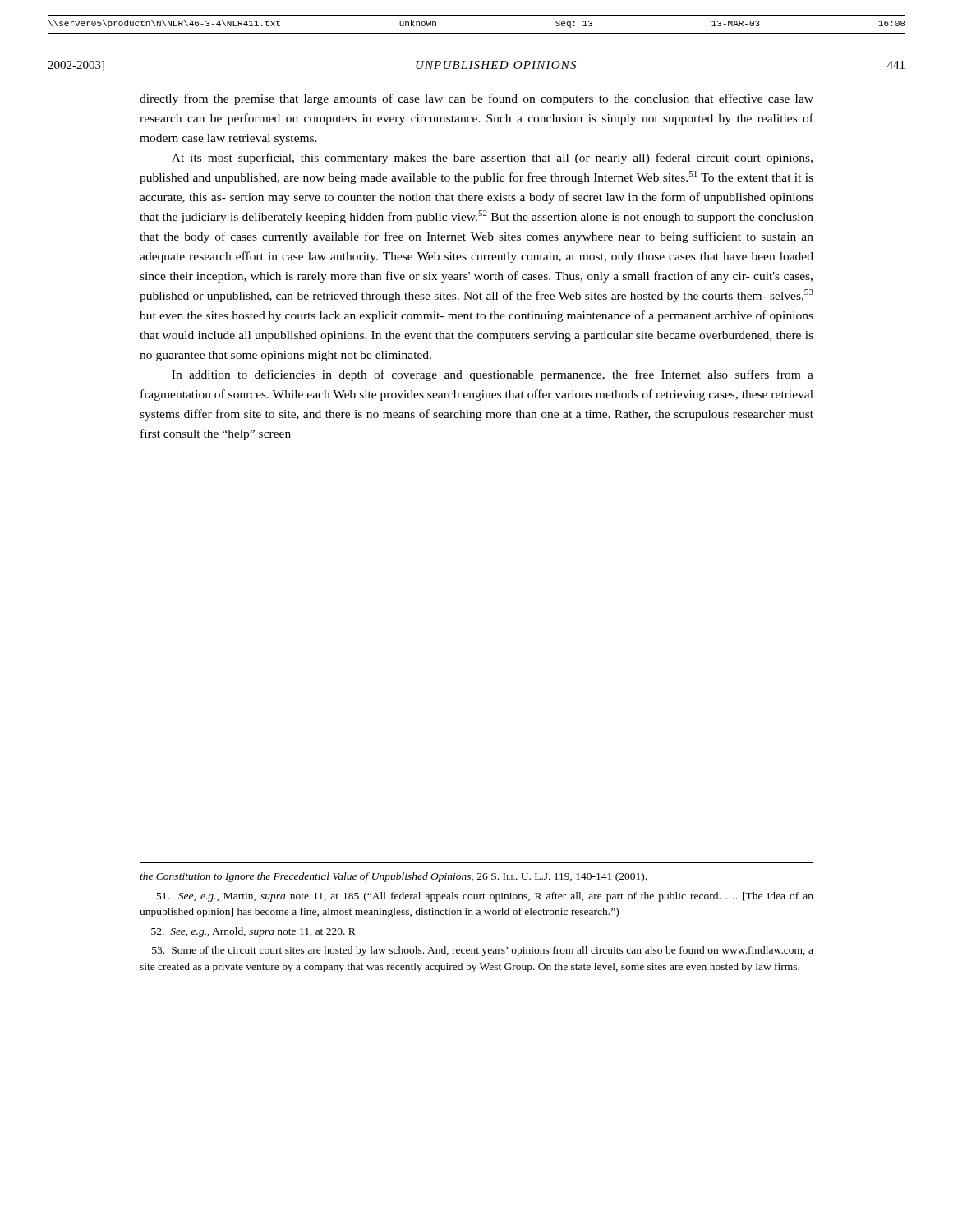Image resolution: width=953 pixels, height=1232 pixels.
Task: Locate the text starting "At its most superficial,"
Action: coord(476,256)
